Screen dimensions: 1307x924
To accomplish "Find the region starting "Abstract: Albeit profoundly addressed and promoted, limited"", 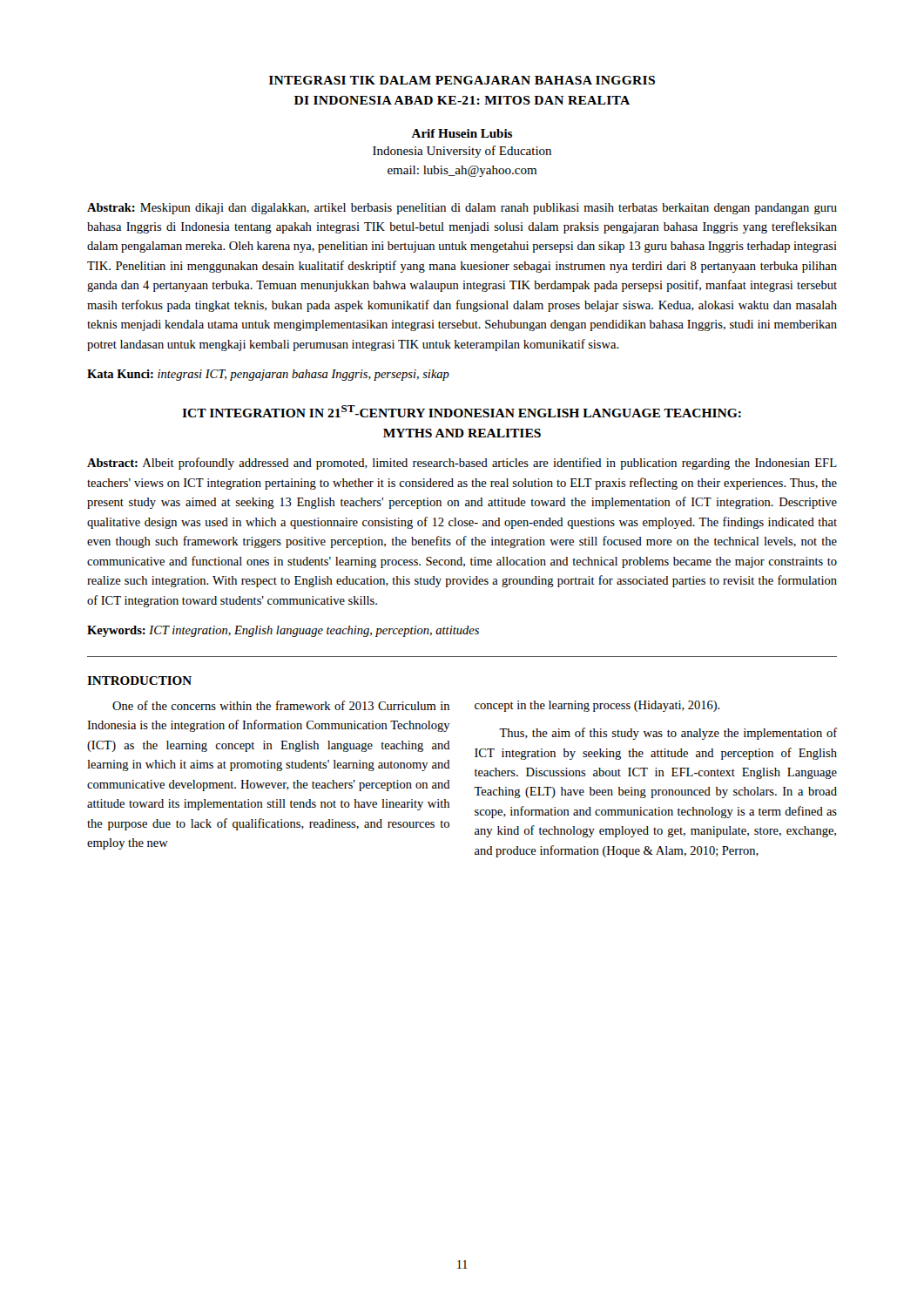I will (x=462, y=531).
